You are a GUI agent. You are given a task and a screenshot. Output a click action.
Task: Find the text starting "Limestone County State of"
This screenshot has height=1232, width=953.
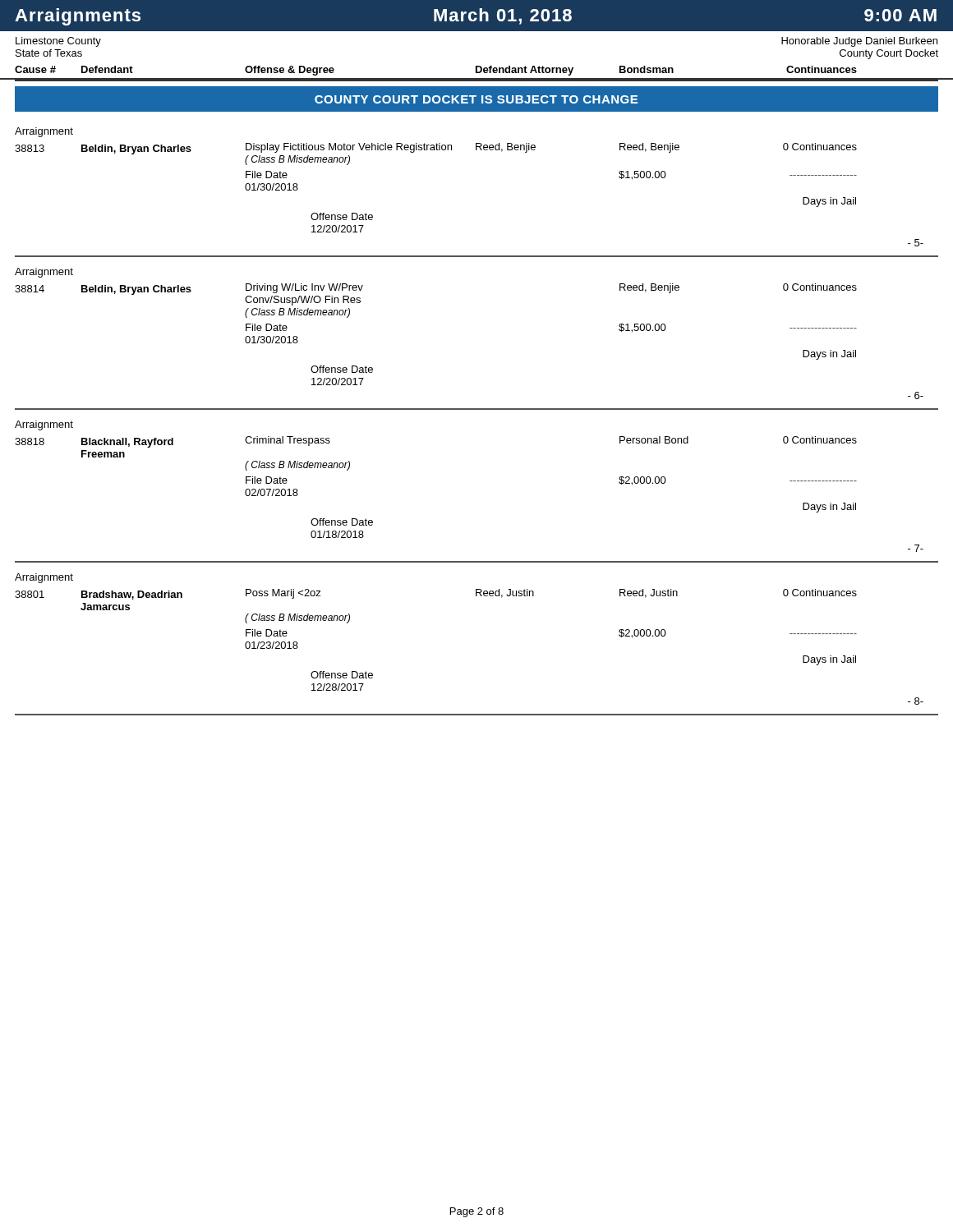click(x=58, y=47)
